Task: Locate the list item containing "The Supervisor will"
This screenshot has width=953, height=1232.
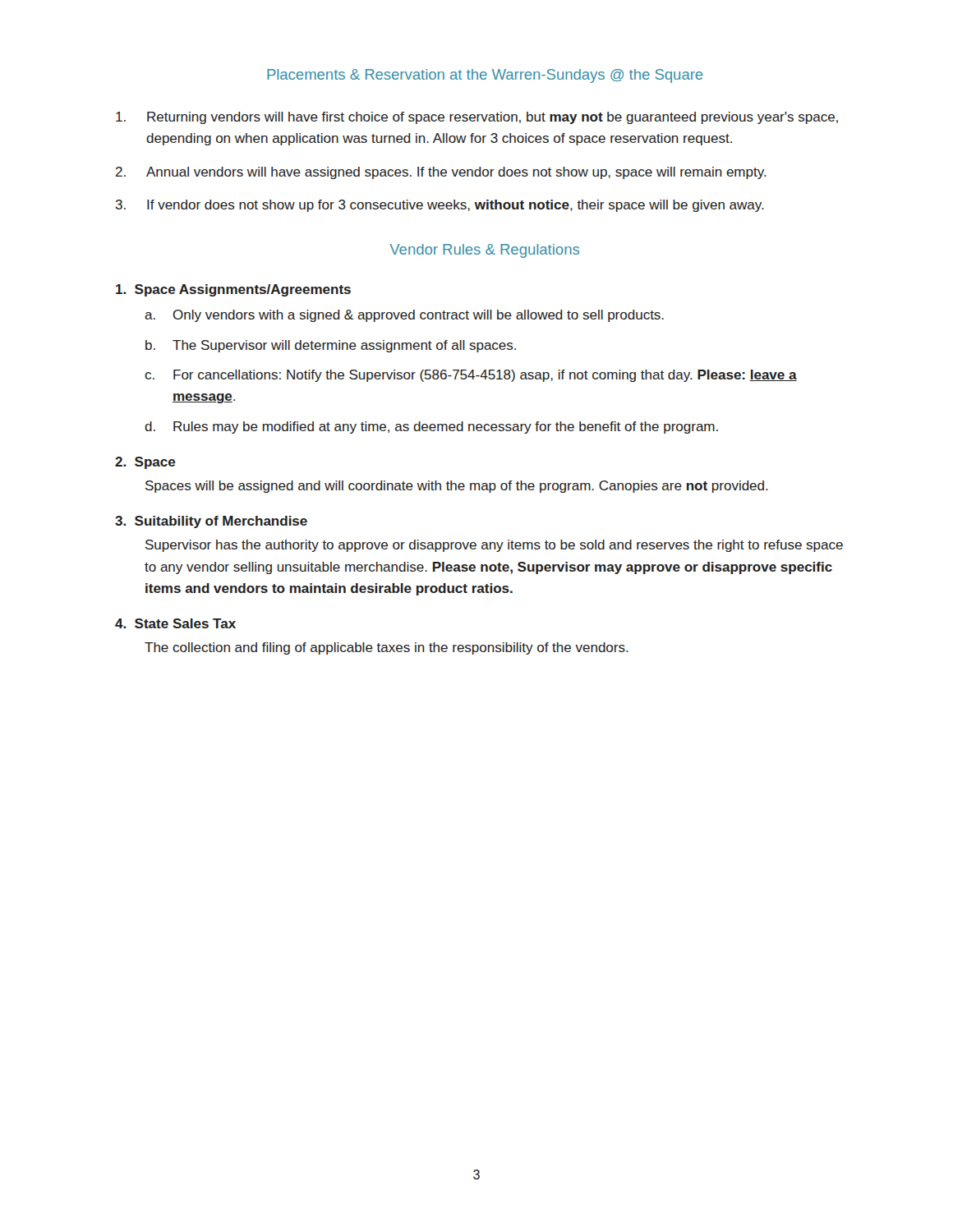Action: 345,346
